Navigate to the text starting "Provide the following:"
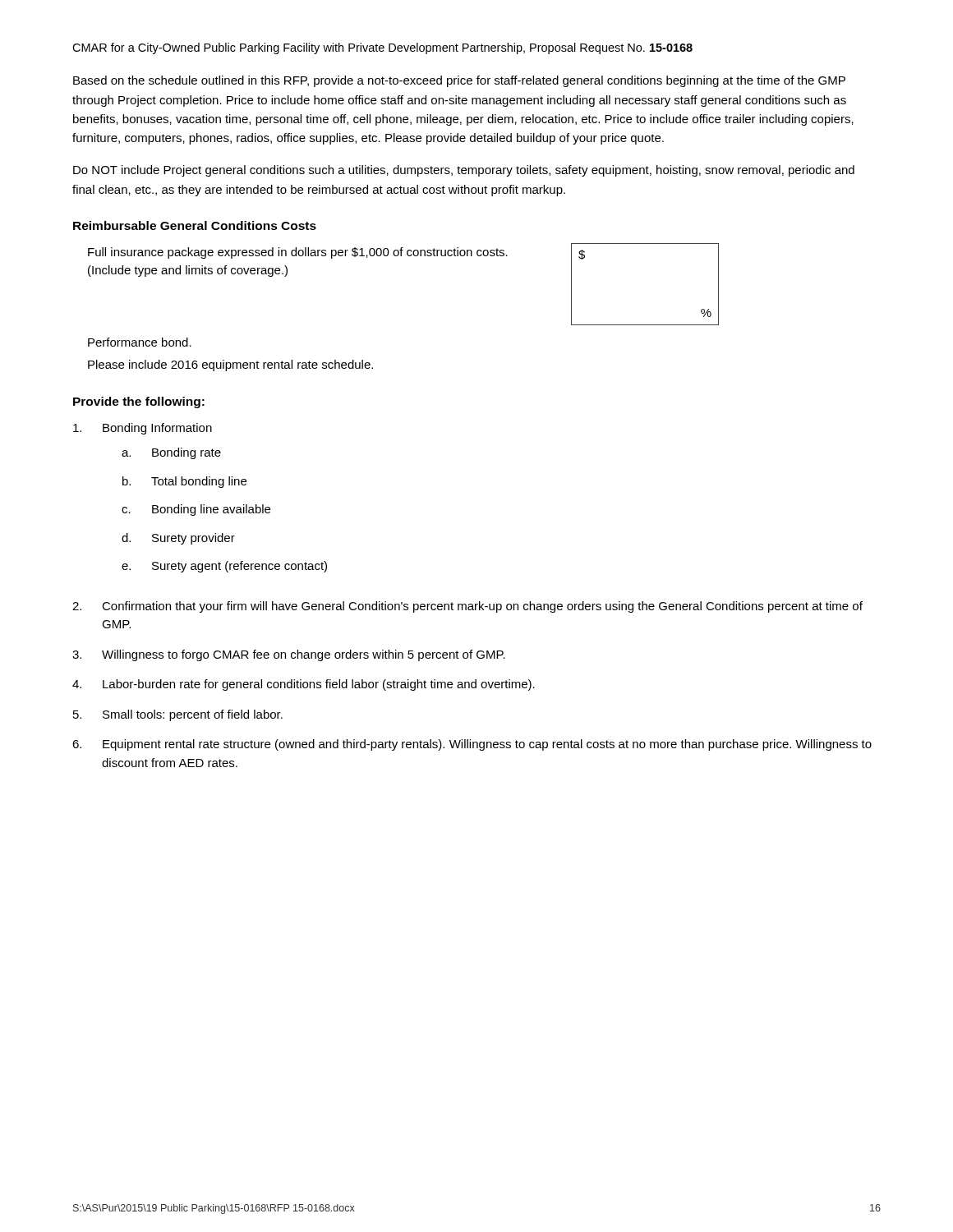The height and width of the screenshot is (1232, 953). (139, 401)
